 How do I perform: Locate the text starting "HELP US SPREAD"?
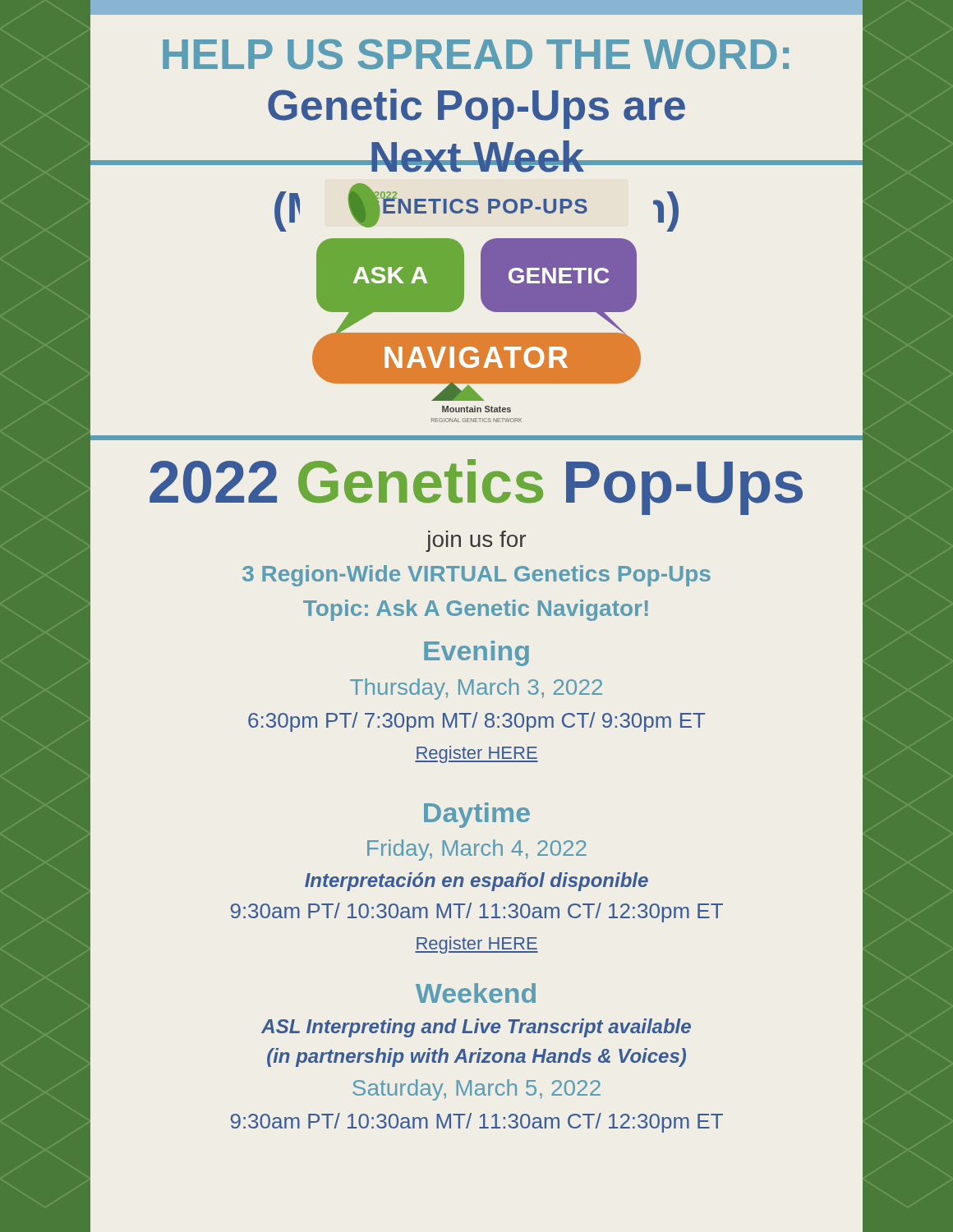click(x=476, y=131)
